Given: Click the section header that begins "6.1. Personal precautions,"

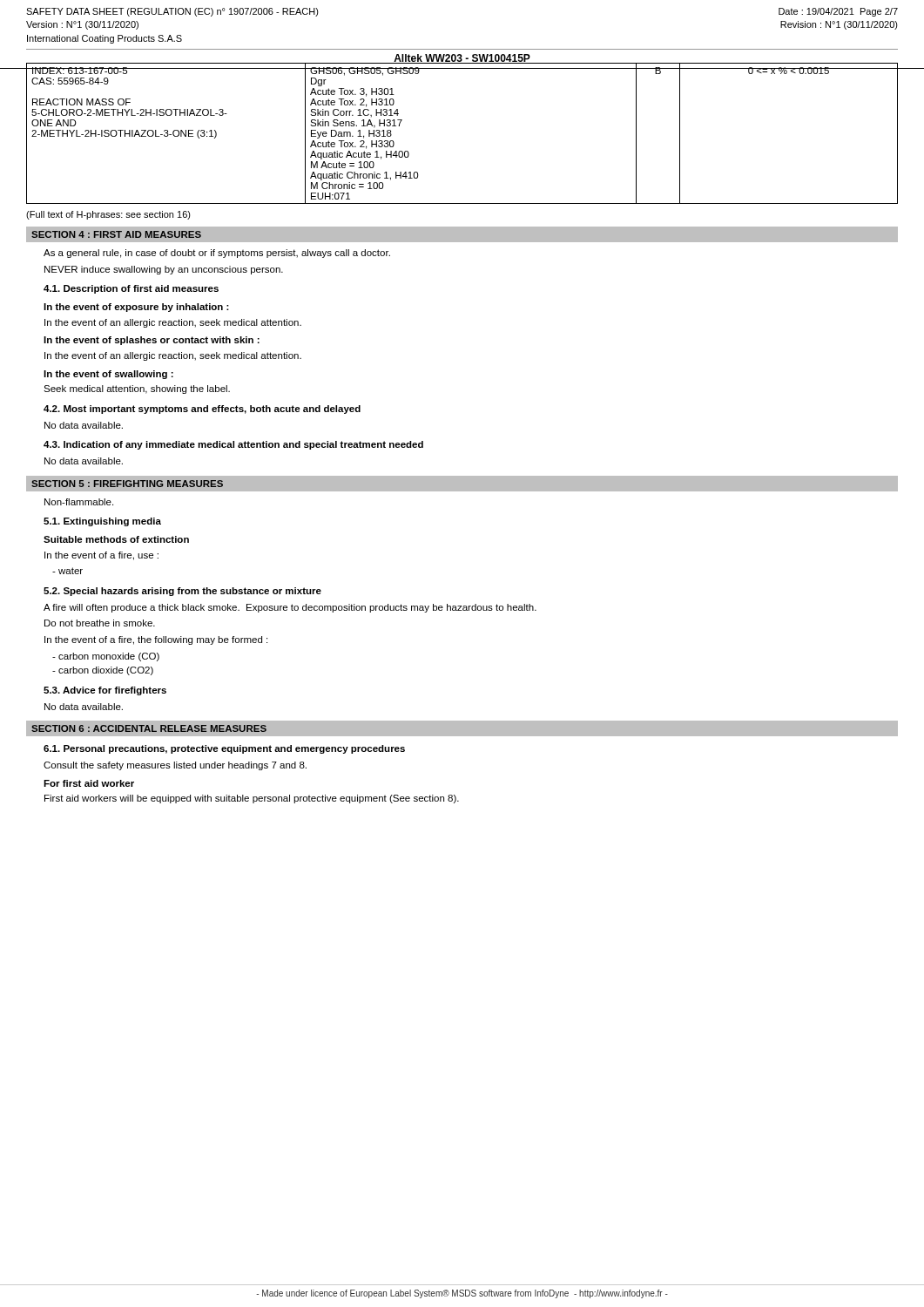Looking at the screenshot, I should click(224, 749).
